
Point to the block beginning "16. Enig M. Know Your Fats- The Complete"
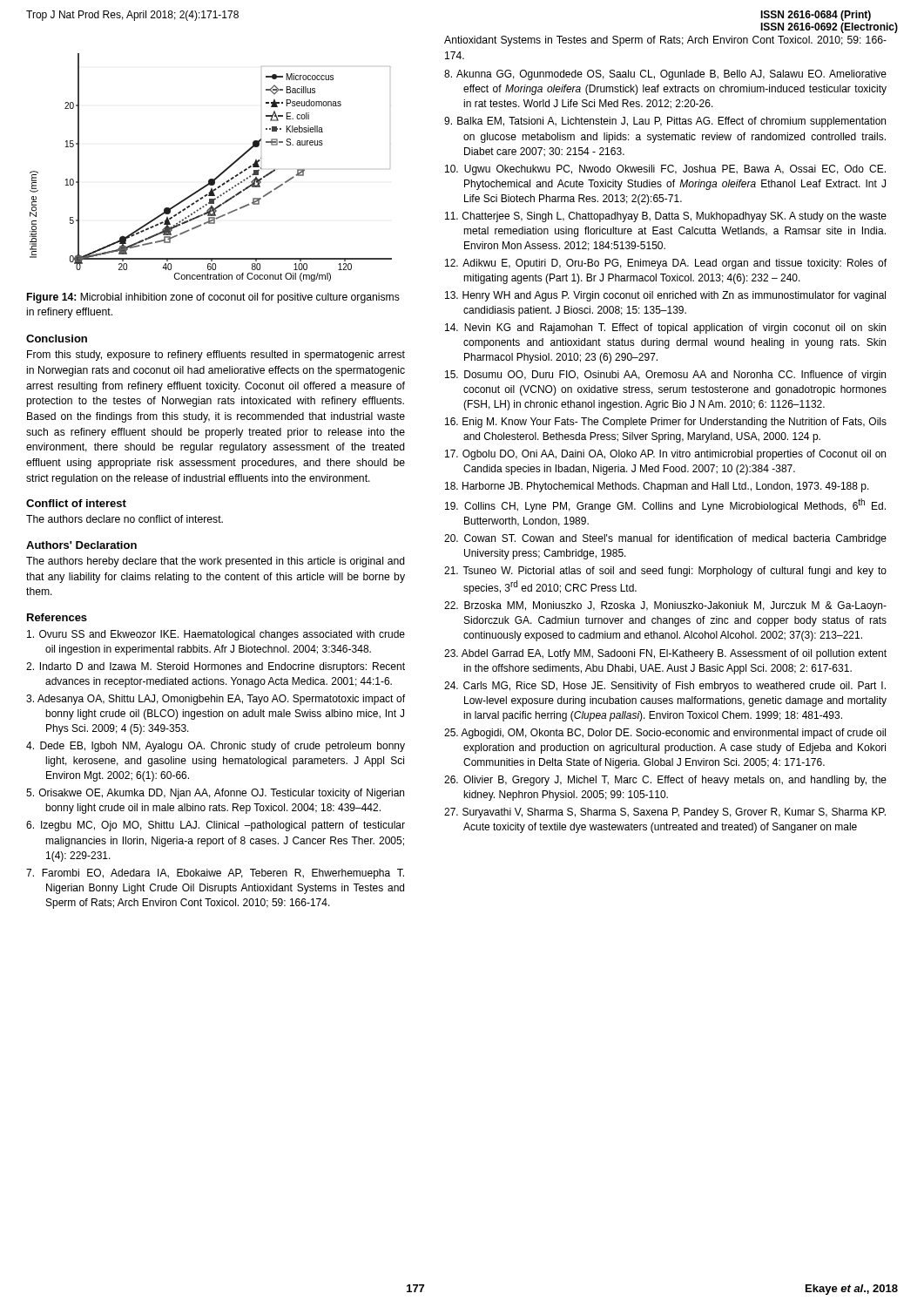[665, 429]
